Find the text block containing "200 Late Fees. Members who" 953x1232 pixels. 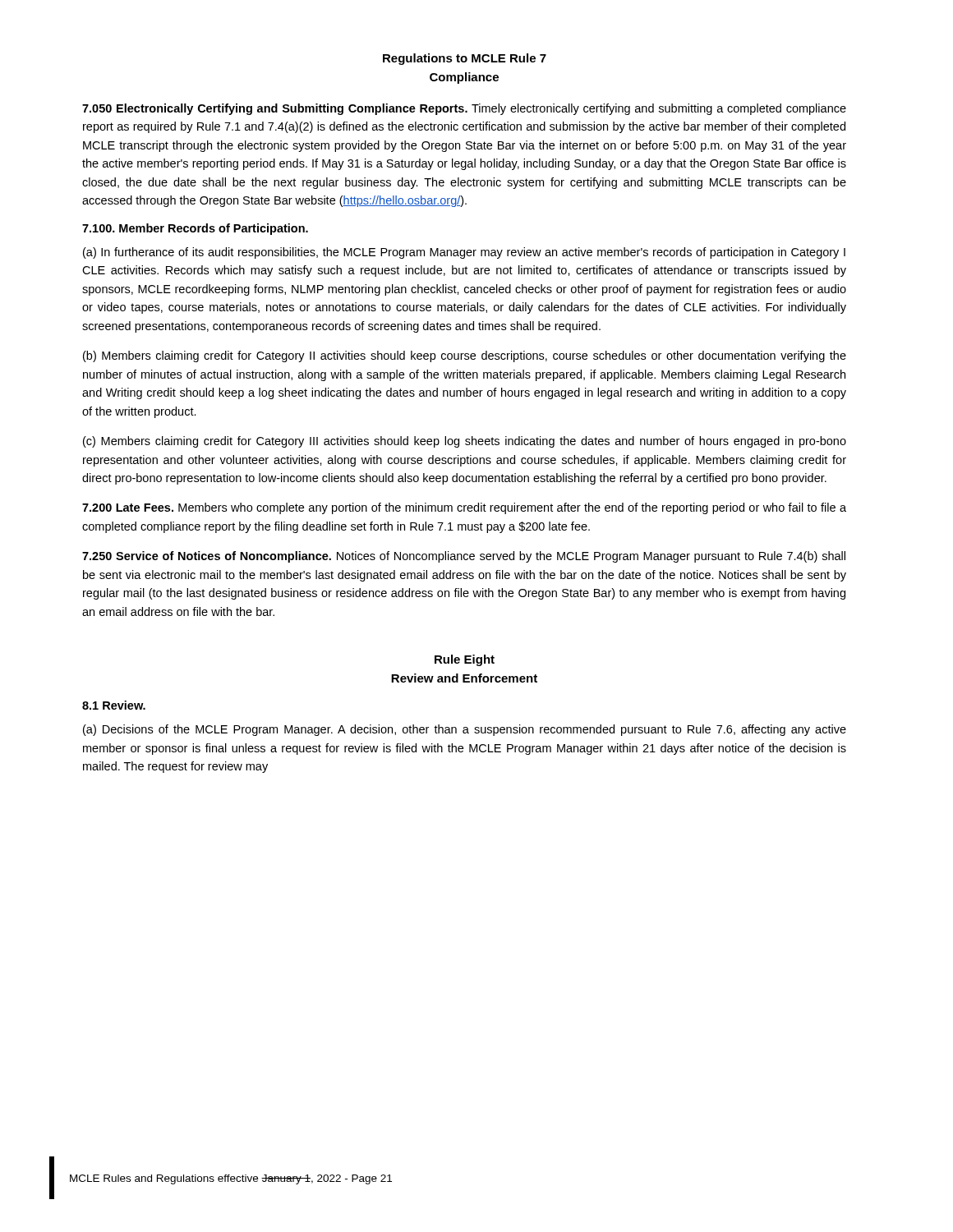[x=464, y=517]
